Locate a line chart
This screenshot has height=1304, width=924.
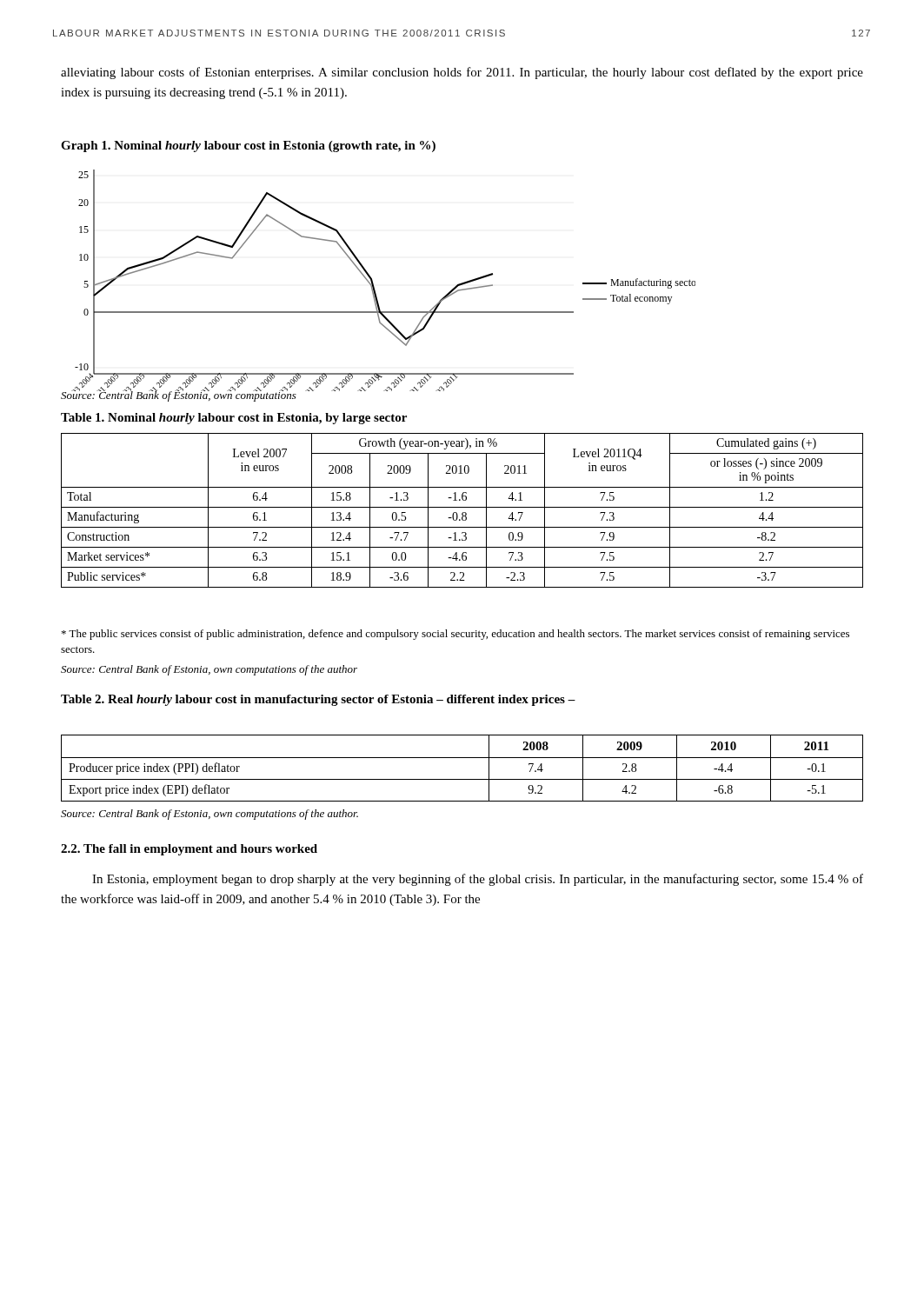tap(378, 276)
